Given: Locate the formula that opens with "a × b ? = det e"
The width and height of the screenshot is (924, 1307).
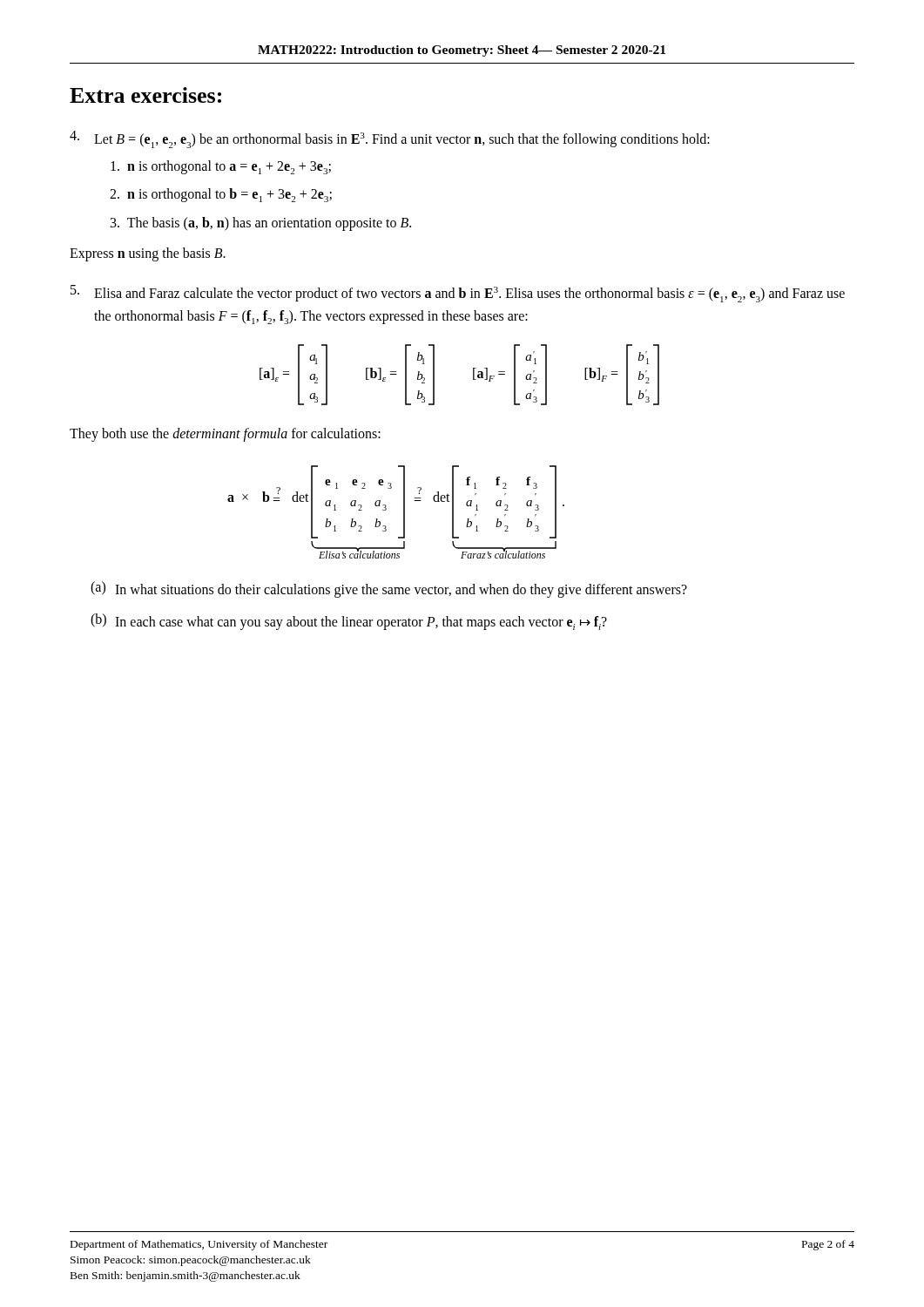Looking at the screenshot, I should (x=462, y=507).
